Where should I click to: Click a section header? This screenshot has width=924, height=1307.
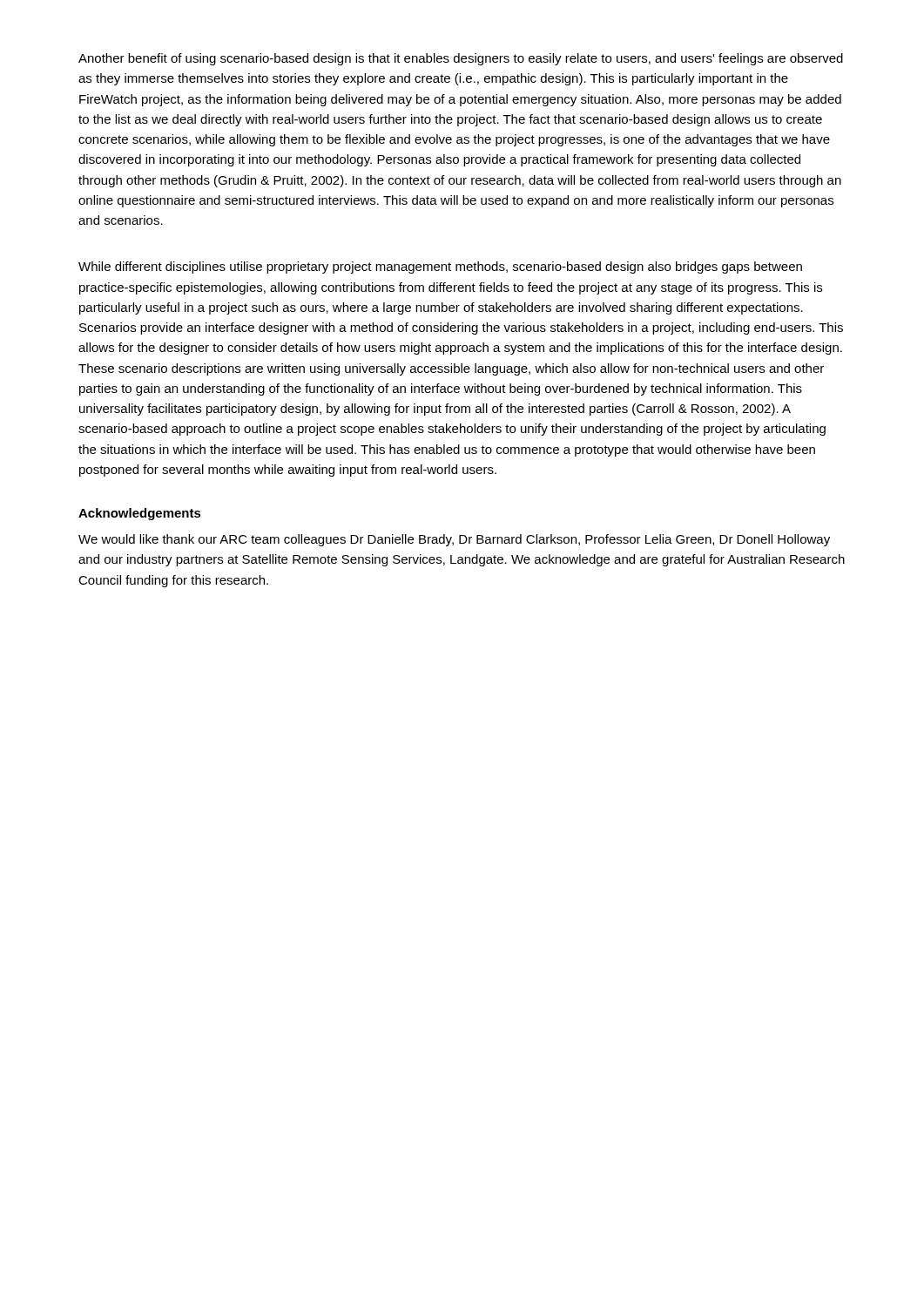pyautogui.click(x=140, y=513)
